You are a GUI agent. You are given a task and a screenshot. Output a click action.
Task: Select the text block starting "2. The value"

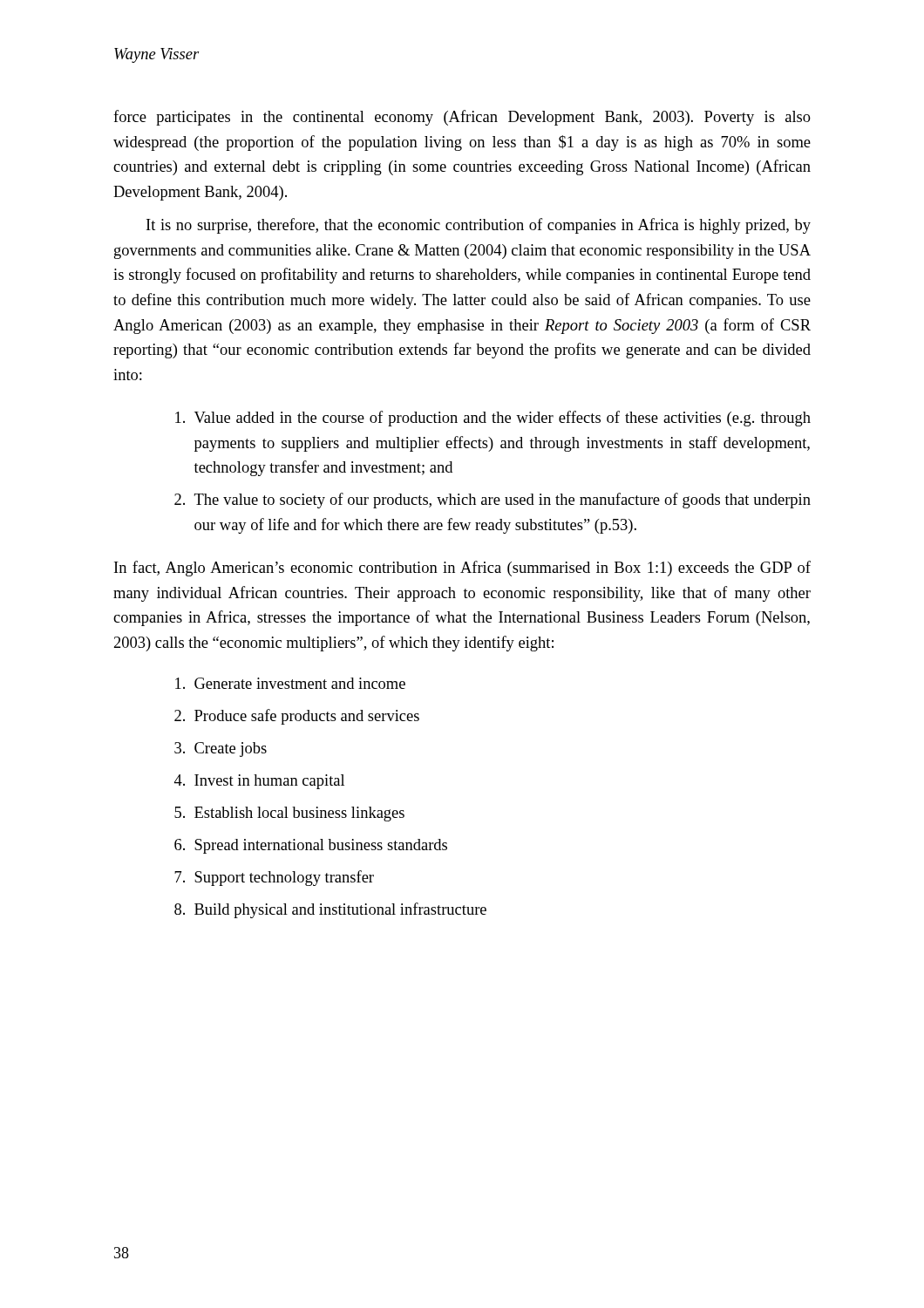pyautogui.click(x=482, y=513)
